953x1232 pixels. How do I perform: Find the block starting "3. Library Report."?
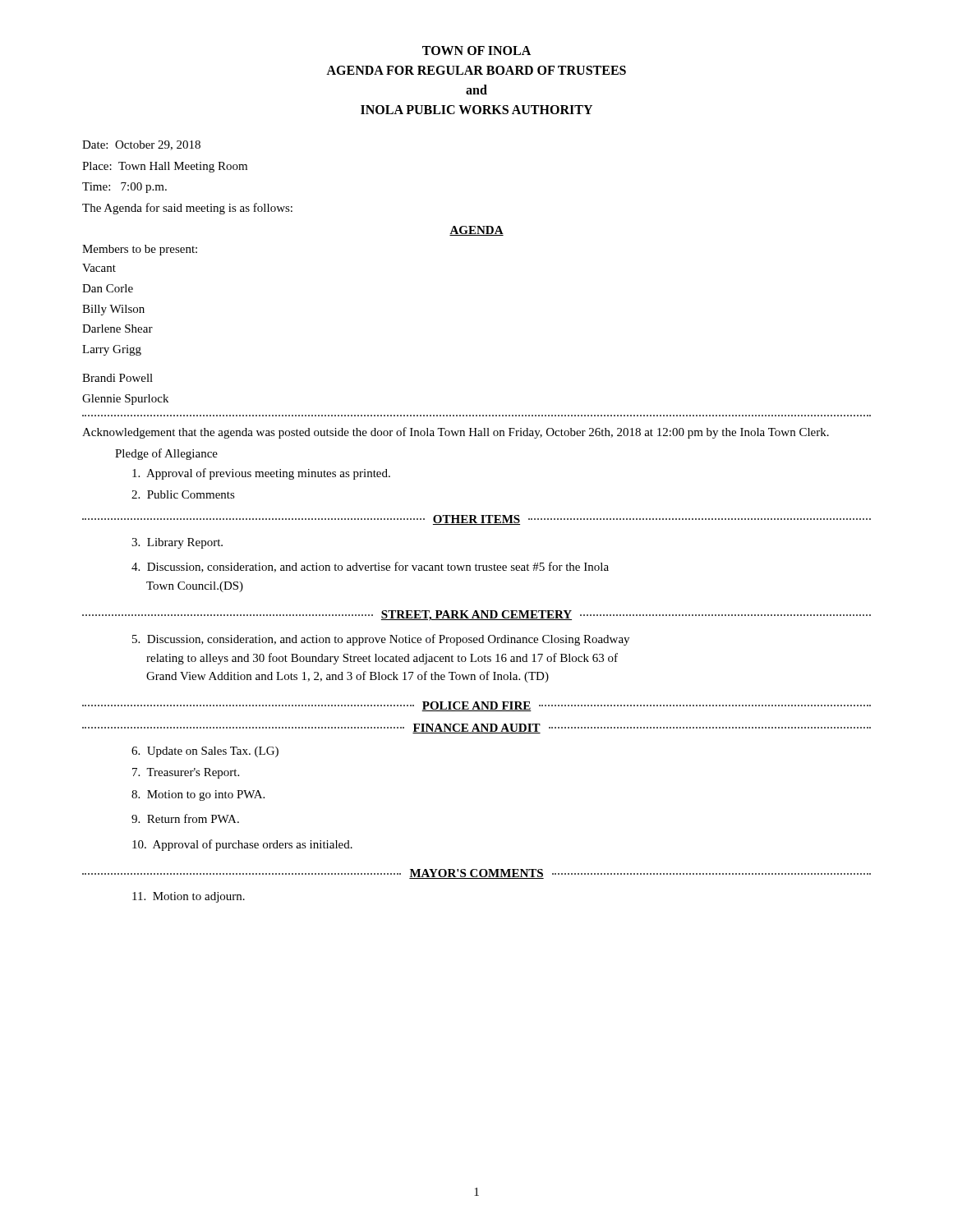pyautogui.click(x=177, y=542)
